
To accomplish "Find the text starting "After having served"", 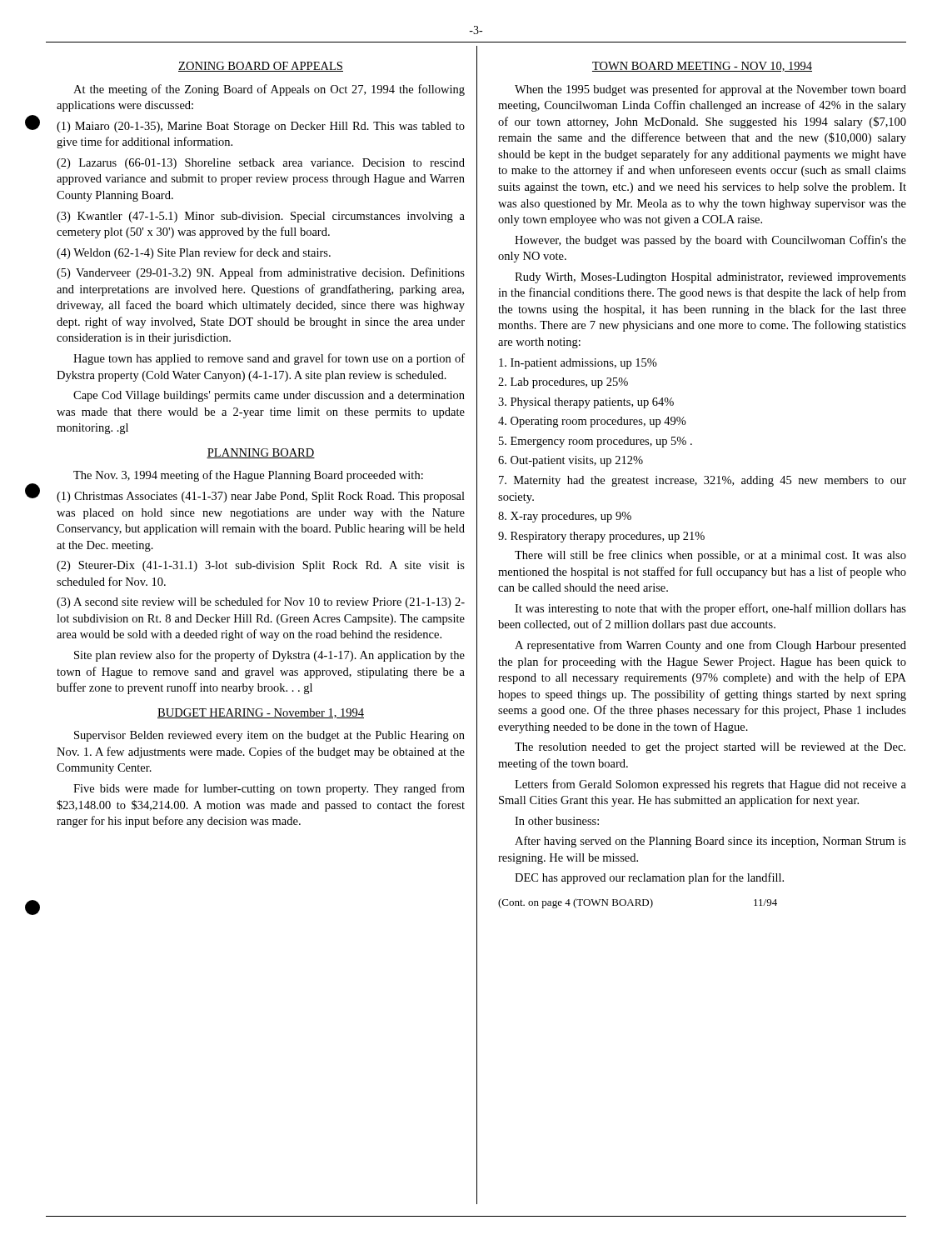I will pyautogui.click(x=702, y=850).
